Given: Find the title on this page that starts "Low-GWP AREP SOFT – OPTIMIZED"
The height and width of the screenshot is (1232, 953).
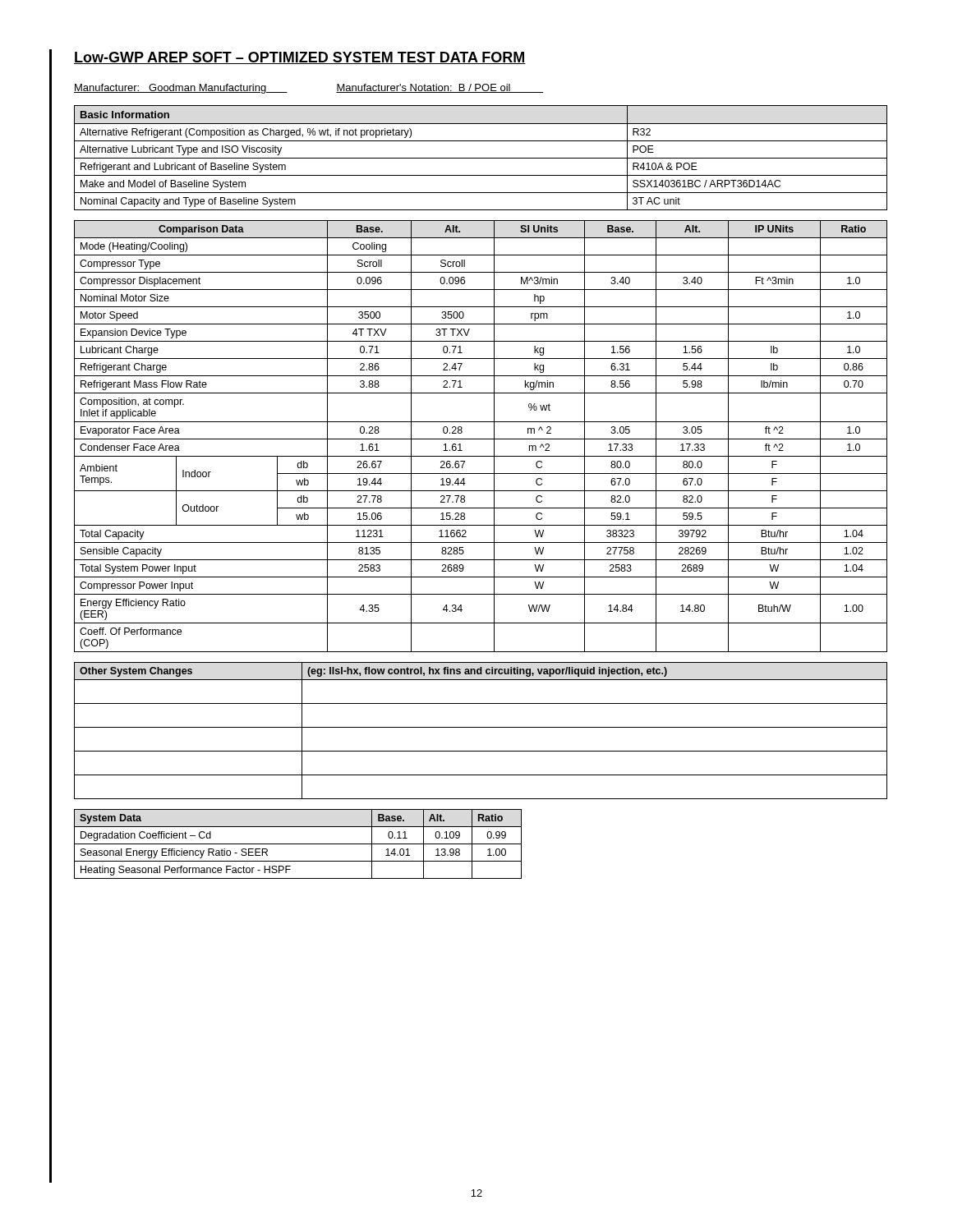Looking at the screenshot, I should [x=300, y=57].
